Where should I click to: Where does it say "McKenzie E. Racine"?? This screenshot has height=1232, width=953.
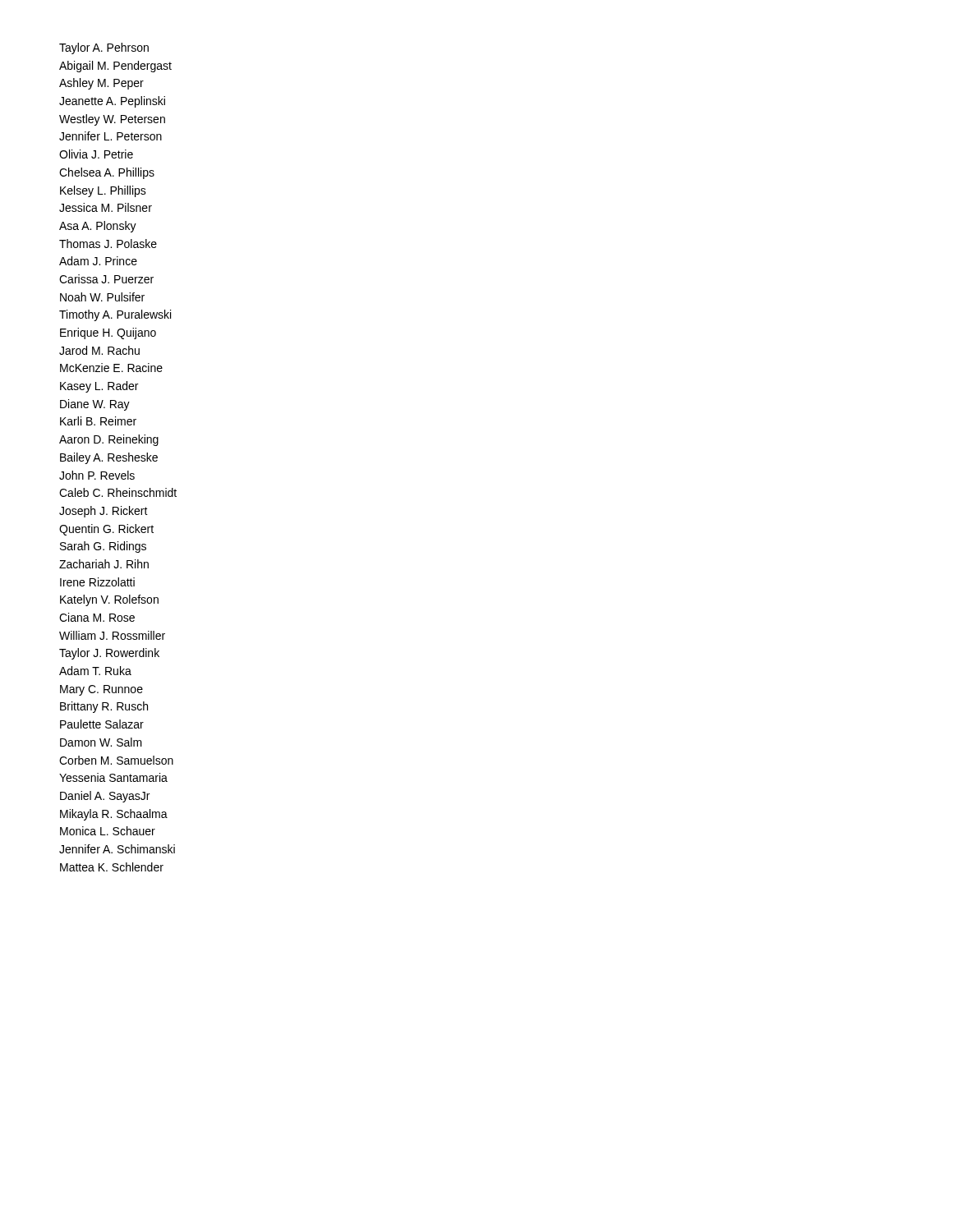coord(111,368)
